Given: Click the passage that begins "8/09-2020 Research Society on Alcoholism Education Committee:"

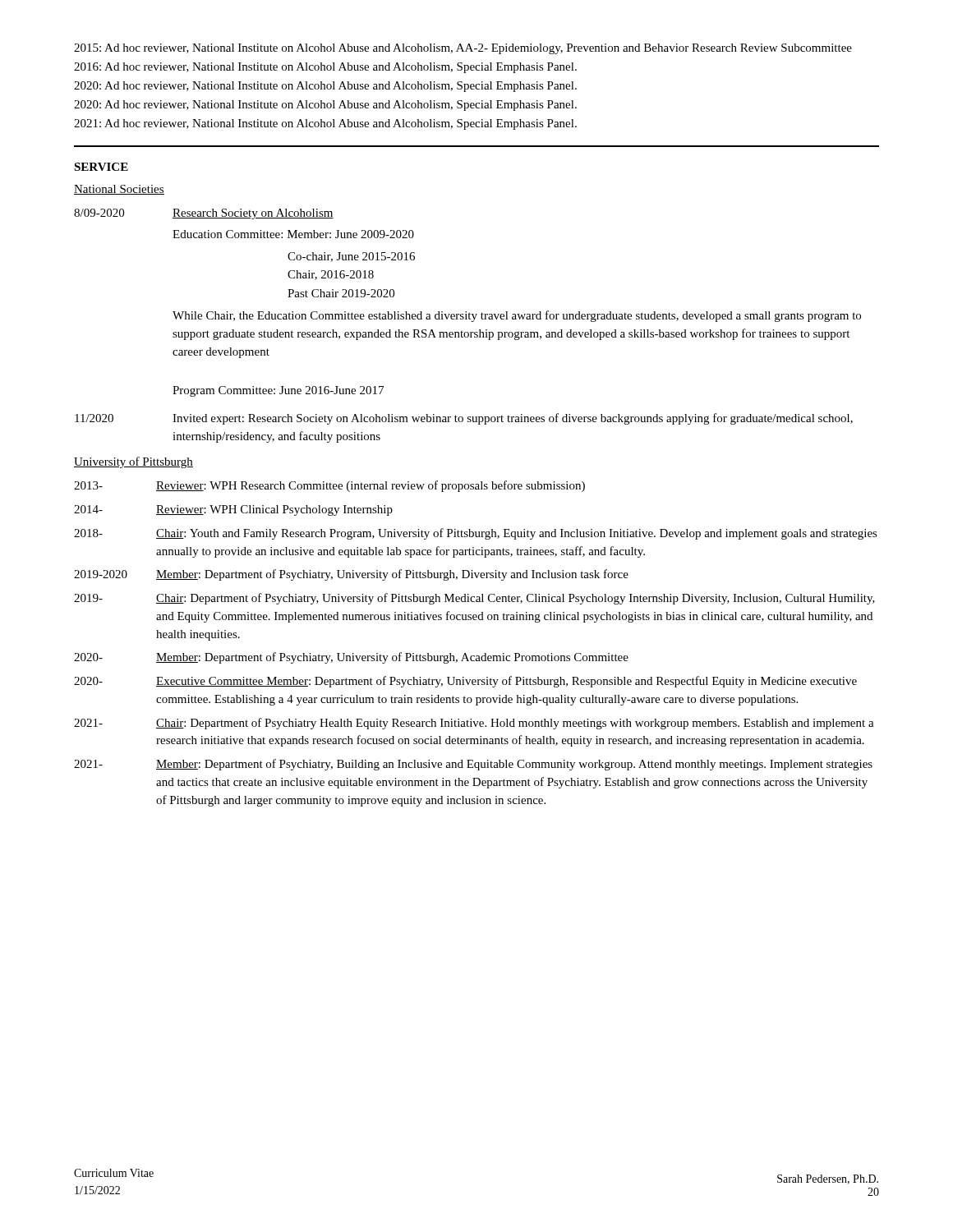Looking at the screenshot, I should click(476, 304).
